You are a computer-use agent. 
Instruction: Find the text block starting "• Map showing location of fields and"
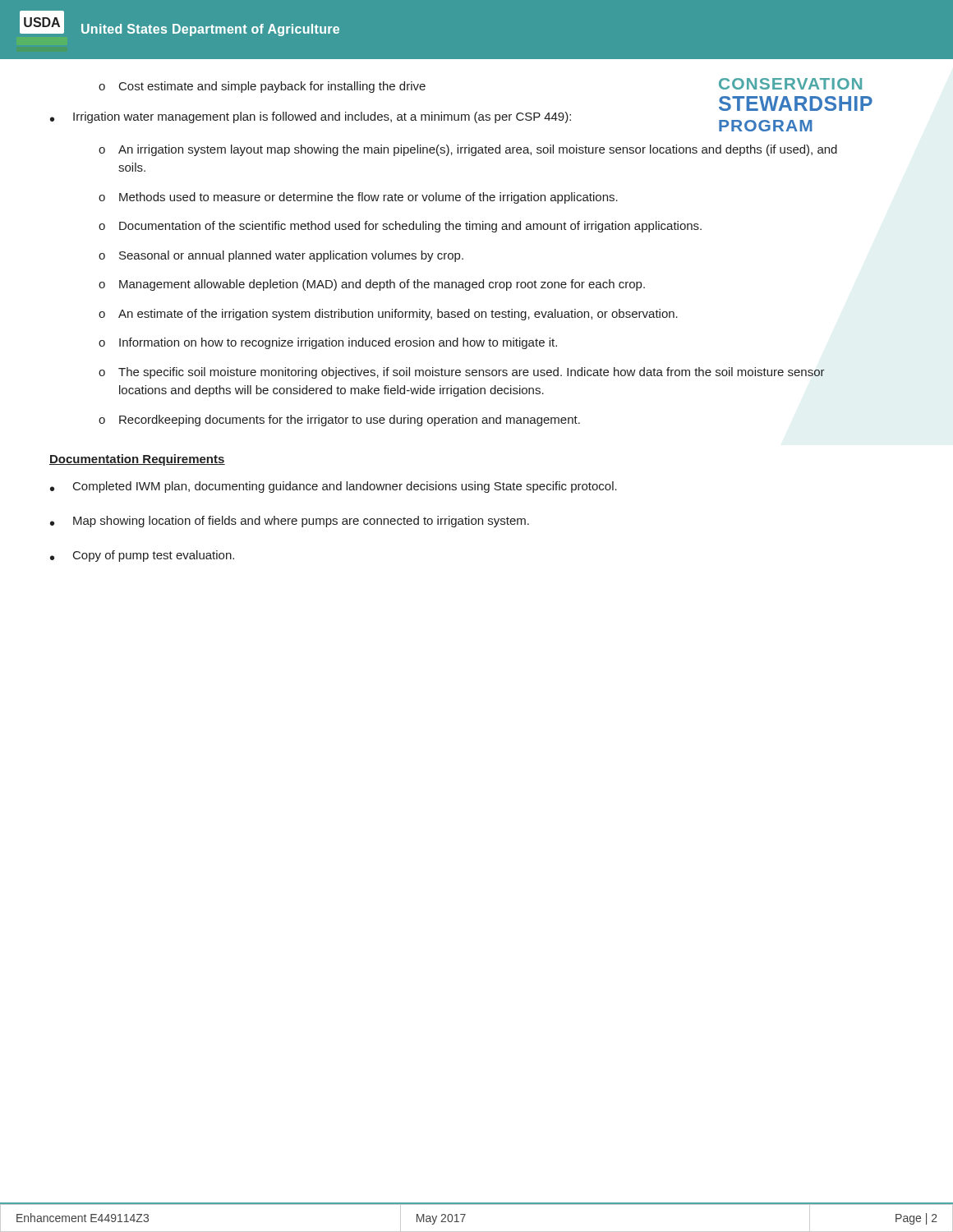[x=290, y=523]
